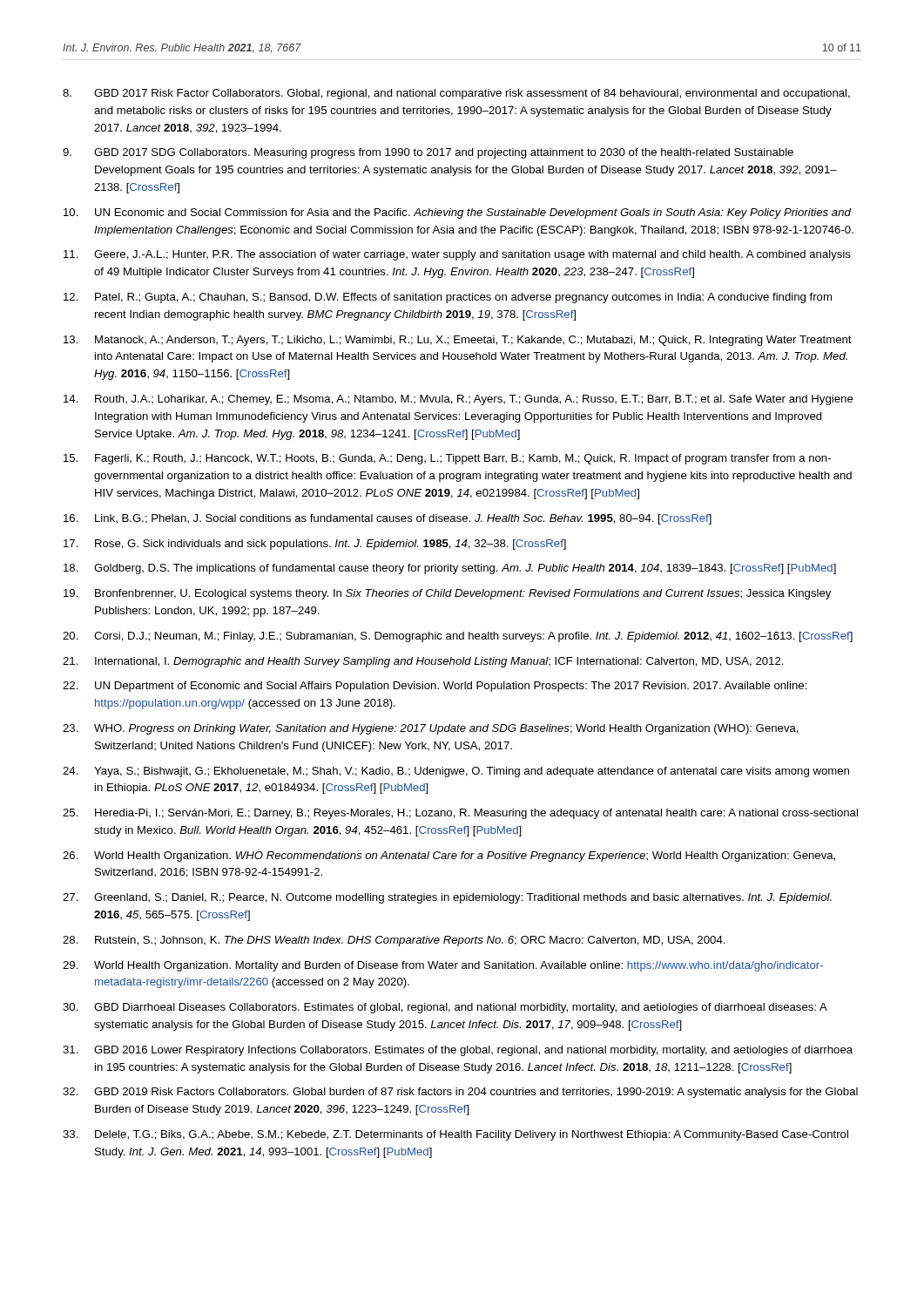Image resolution: width=924 pixels, height=1307 pixels.
Task: Point to the block starting "9. GBD 2017"
Action: [462, 170]
